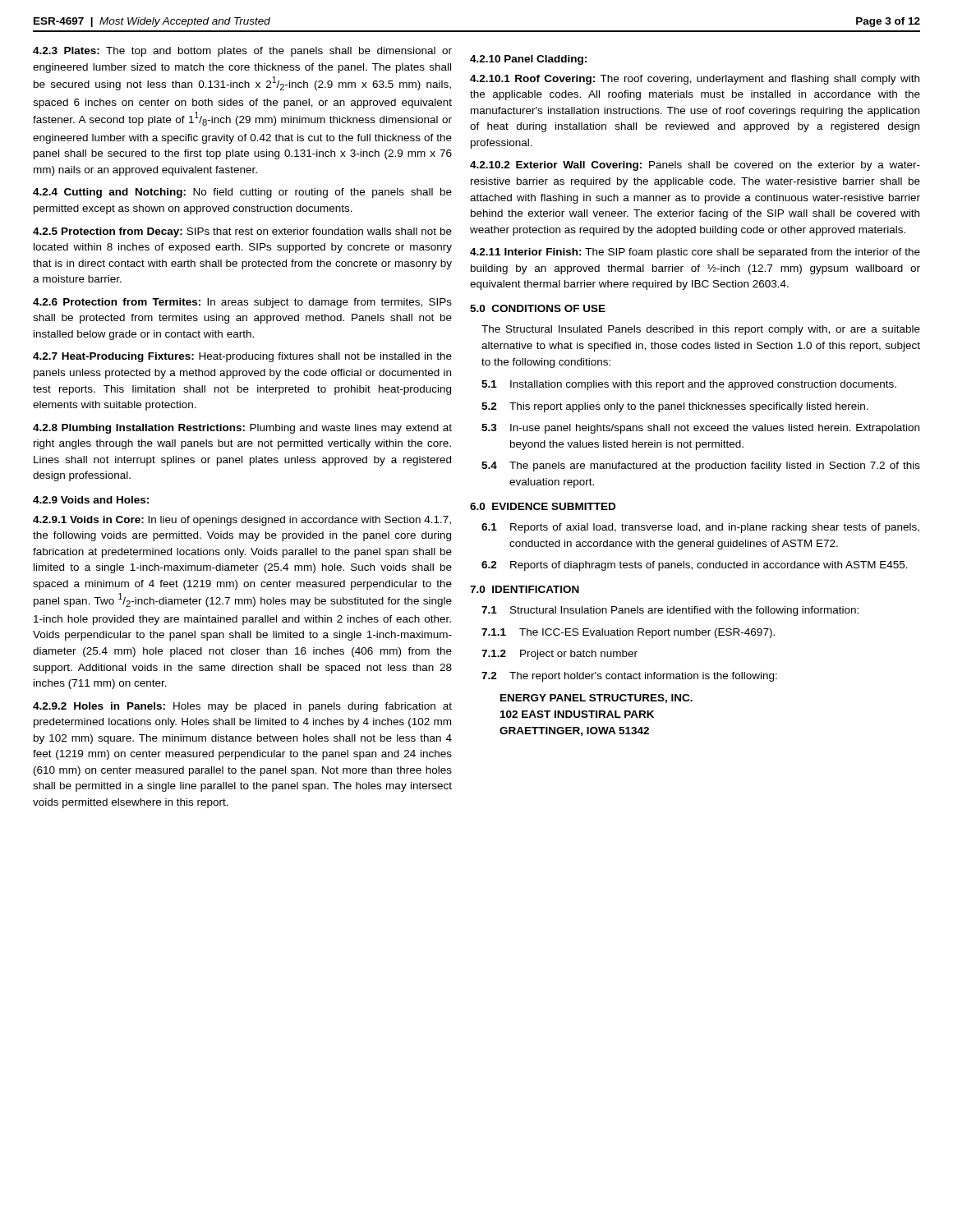Image resolution: width=953 pixels, height=1232 pixels.
Task: Find the text block with the text "2.7 Heat-Producing Fixtures: Heat-producing fixtures shall not be"
Action: point(242,381)
